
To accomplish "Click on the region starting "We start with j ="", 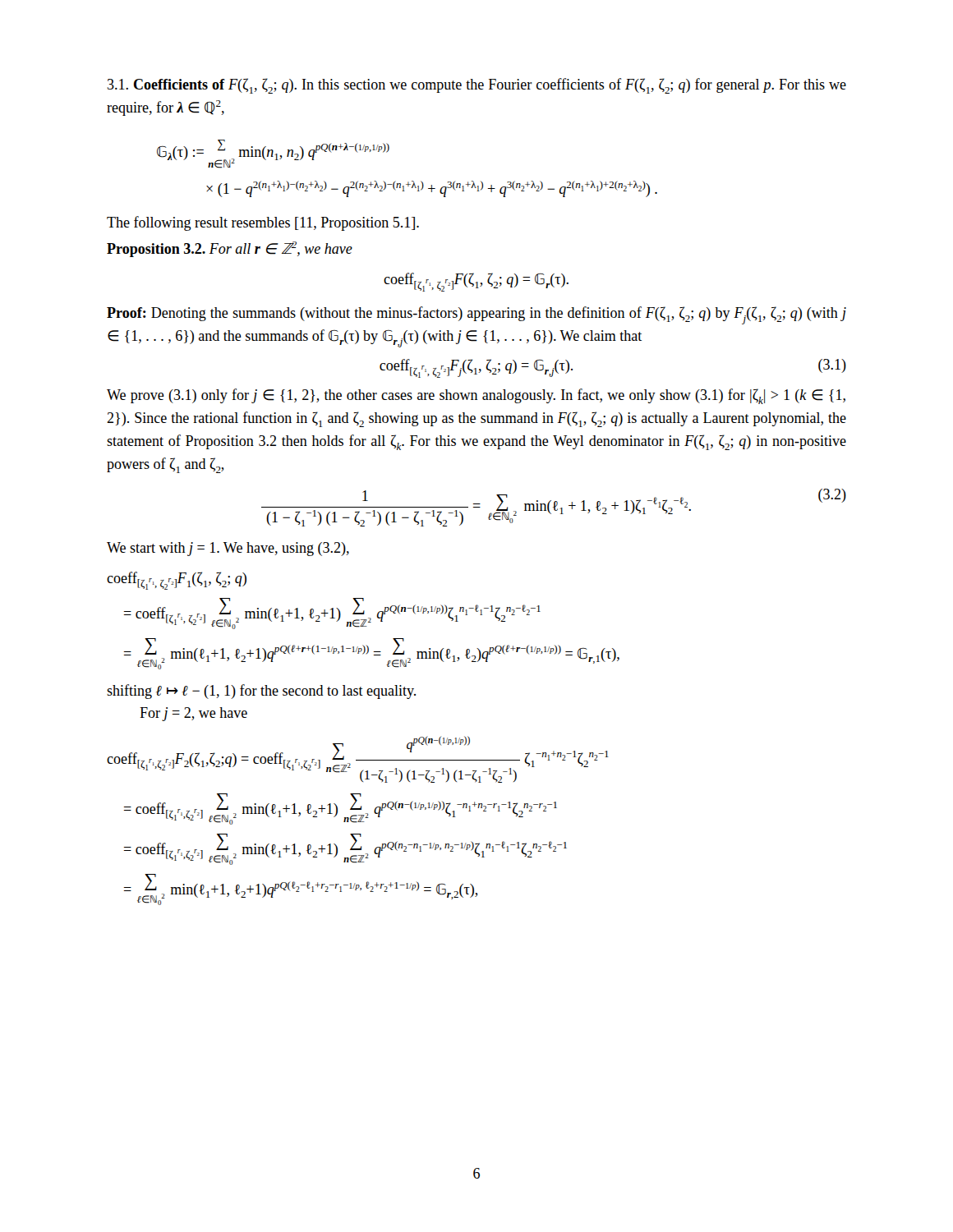I will click(x=228, y=548).
